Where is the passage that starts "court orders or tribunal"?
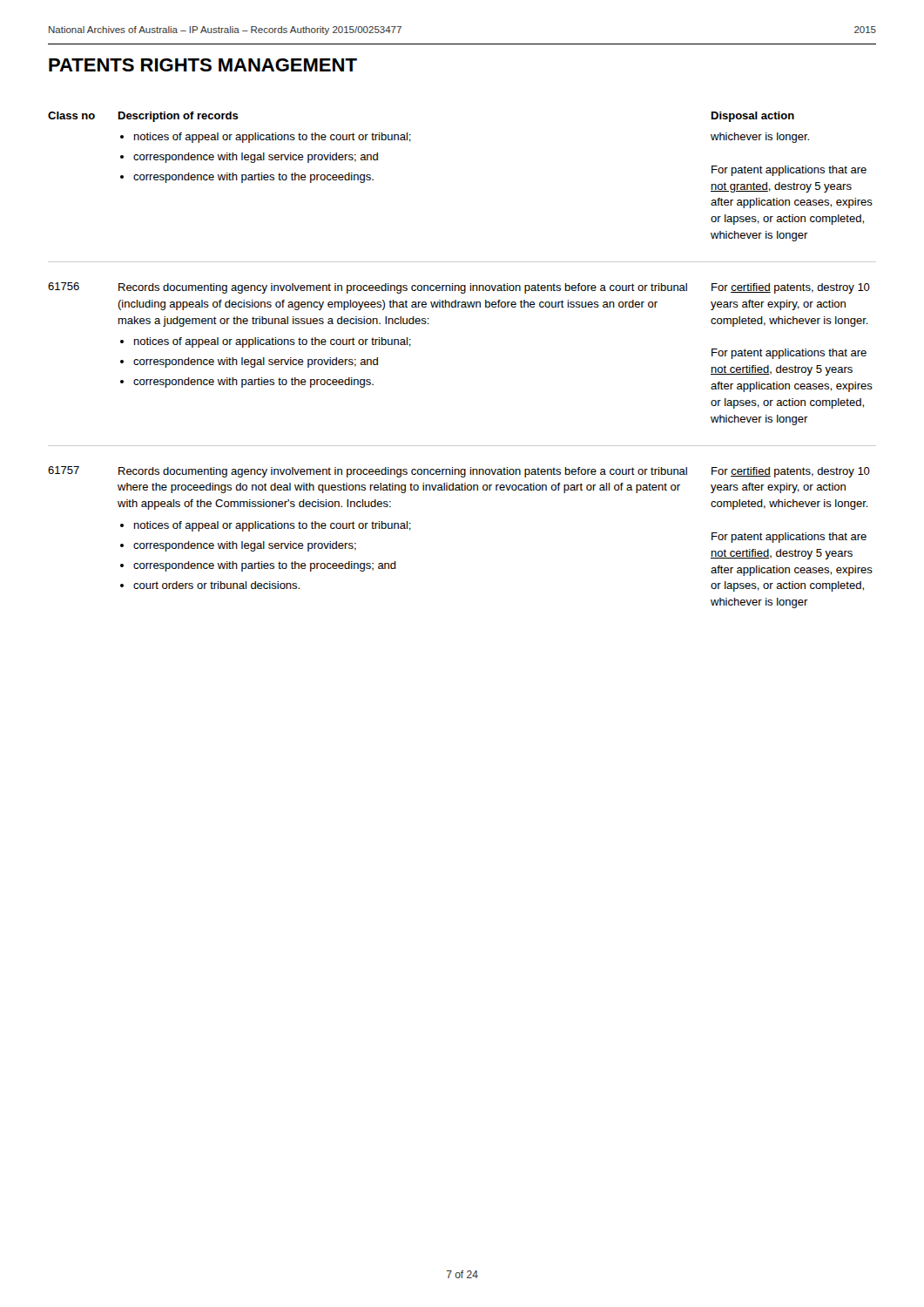The image size is (924, 1307). pyautogui.click(x=217, y=585)
